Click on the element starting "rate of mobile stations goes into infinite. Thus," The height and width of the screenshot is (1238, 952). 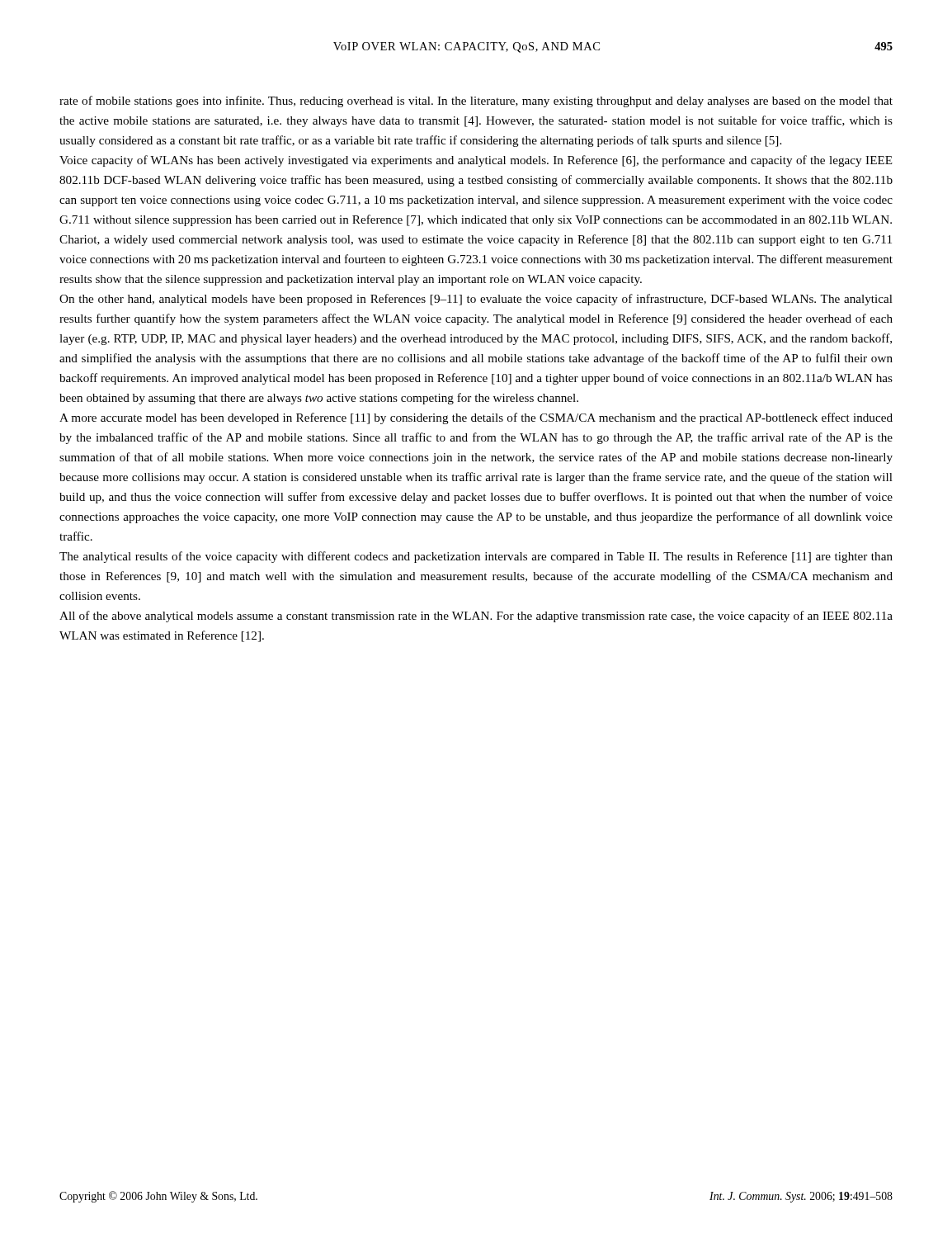click(x=476, y=121)
